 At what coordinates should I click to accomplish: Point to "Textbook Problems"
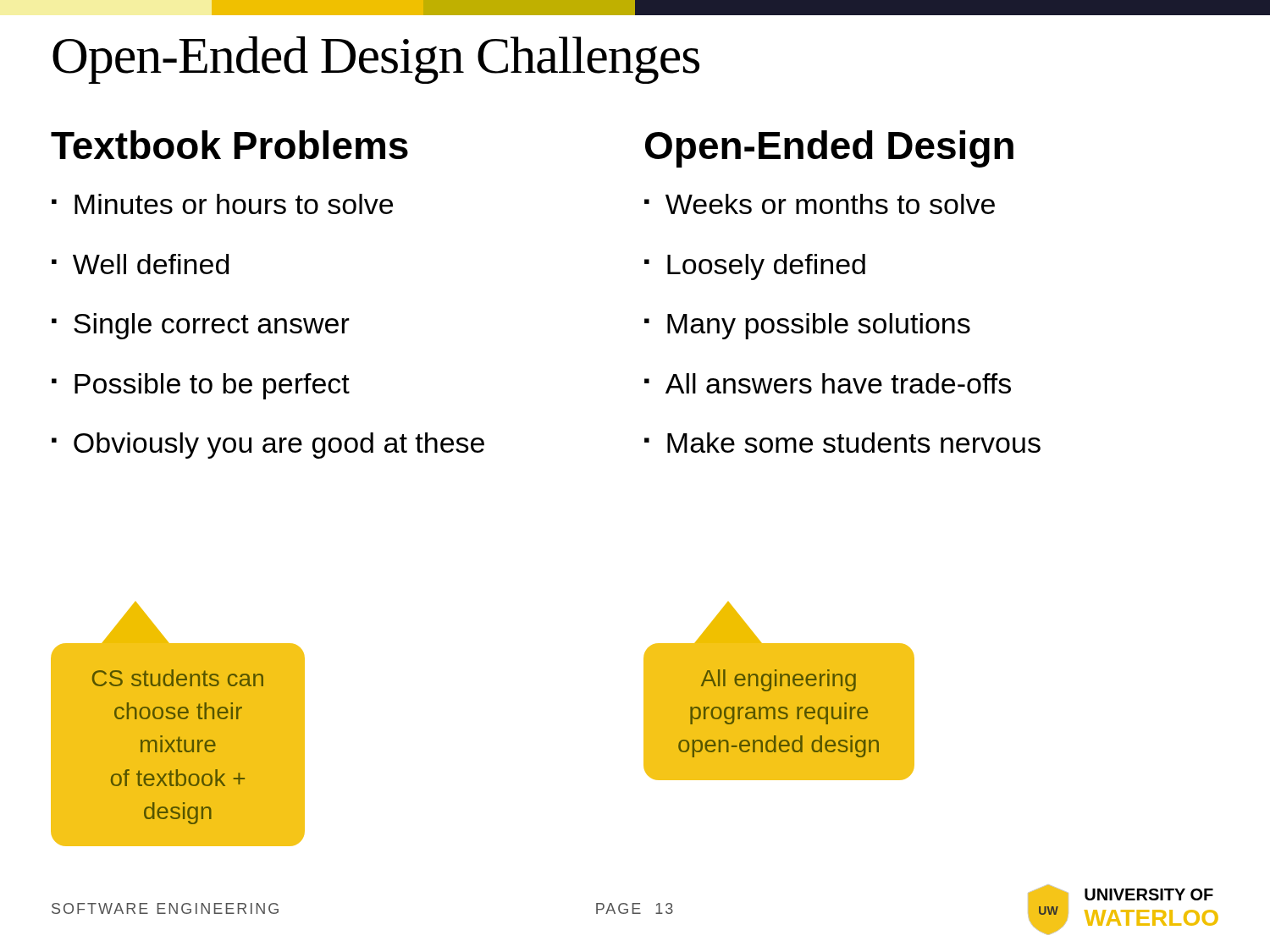coord(230,146)
